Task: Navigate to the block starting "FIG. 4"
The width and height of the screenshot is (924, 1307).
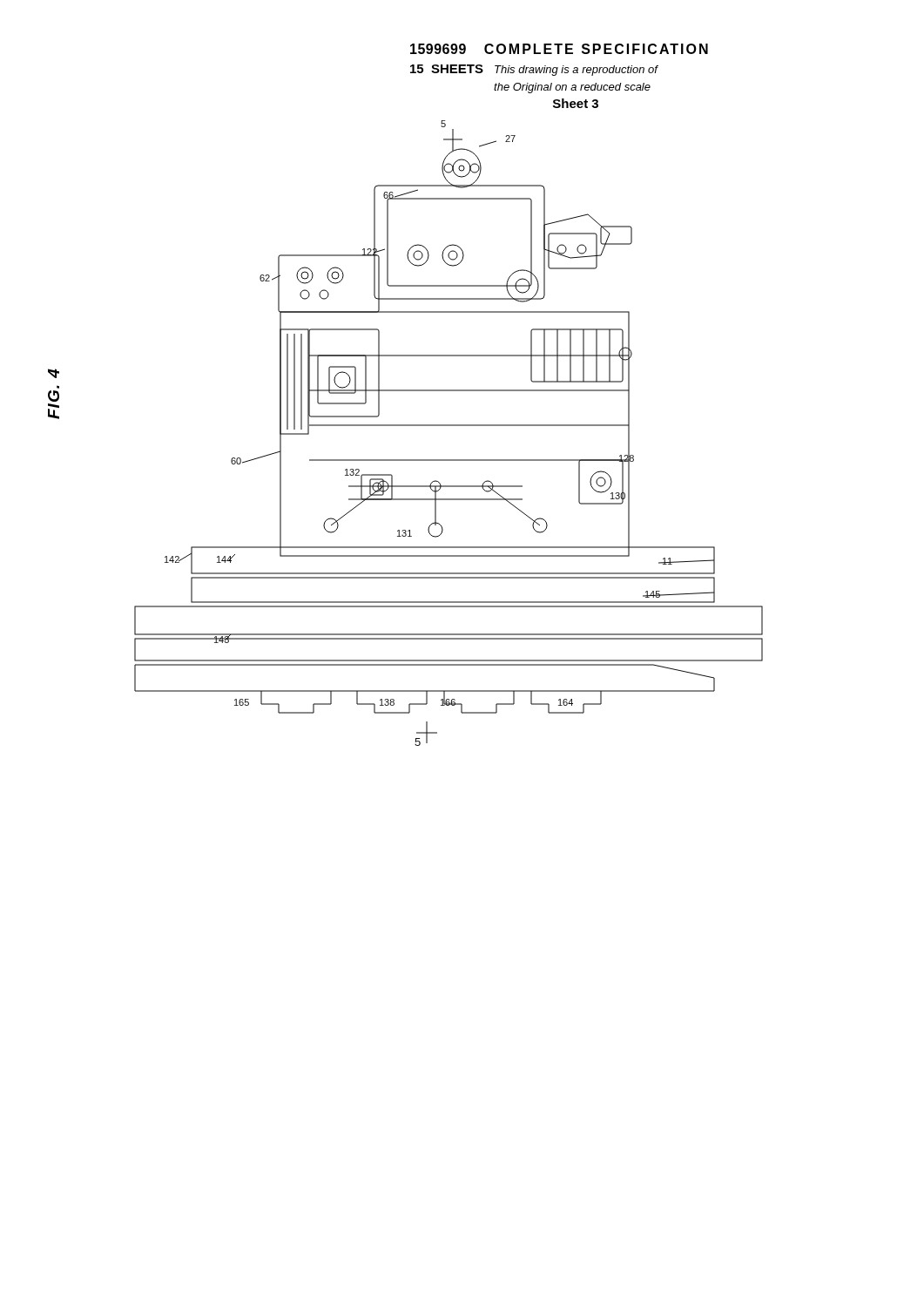Action: pos(54,394)
